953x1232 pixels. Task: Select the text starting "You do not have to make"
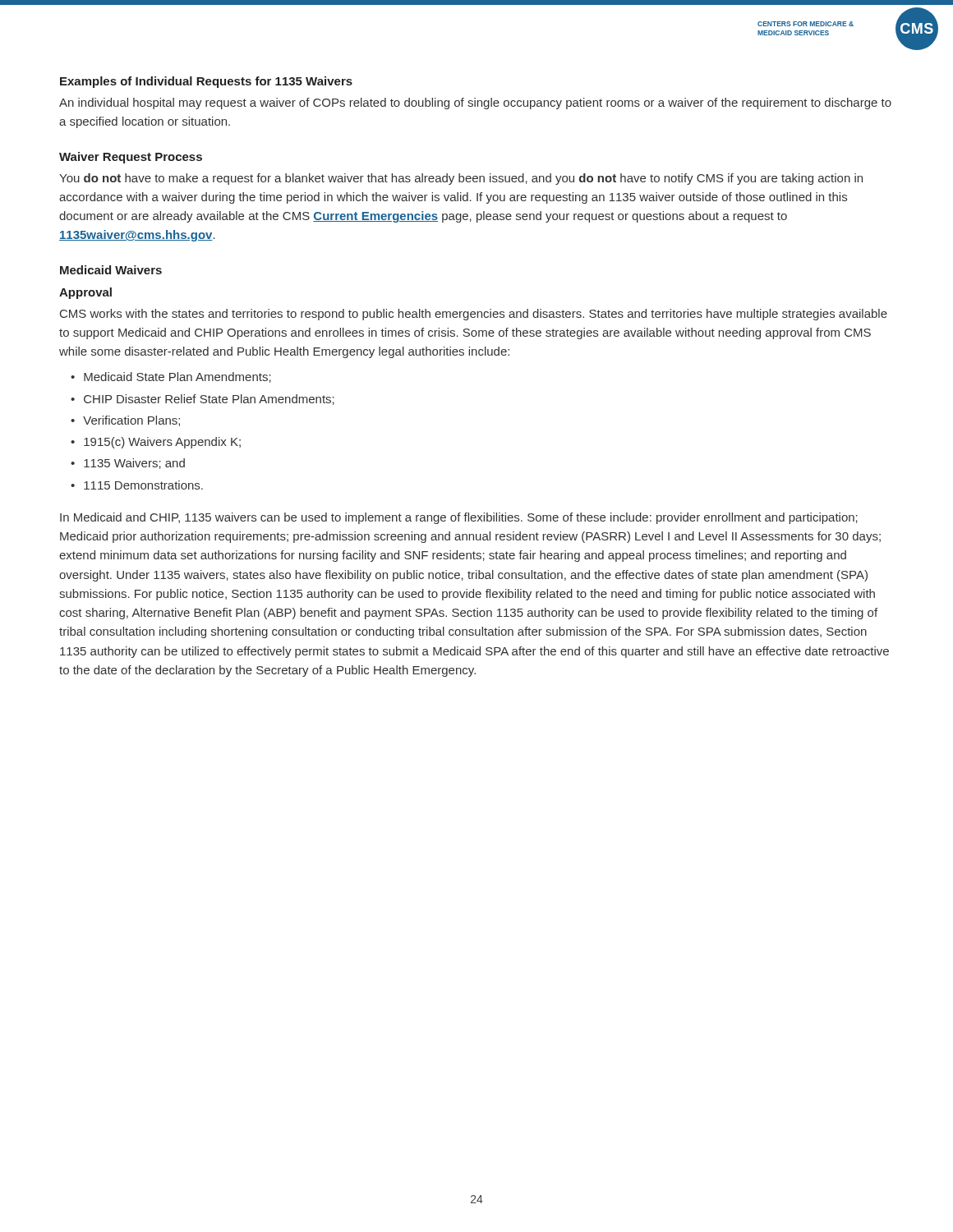461,206
